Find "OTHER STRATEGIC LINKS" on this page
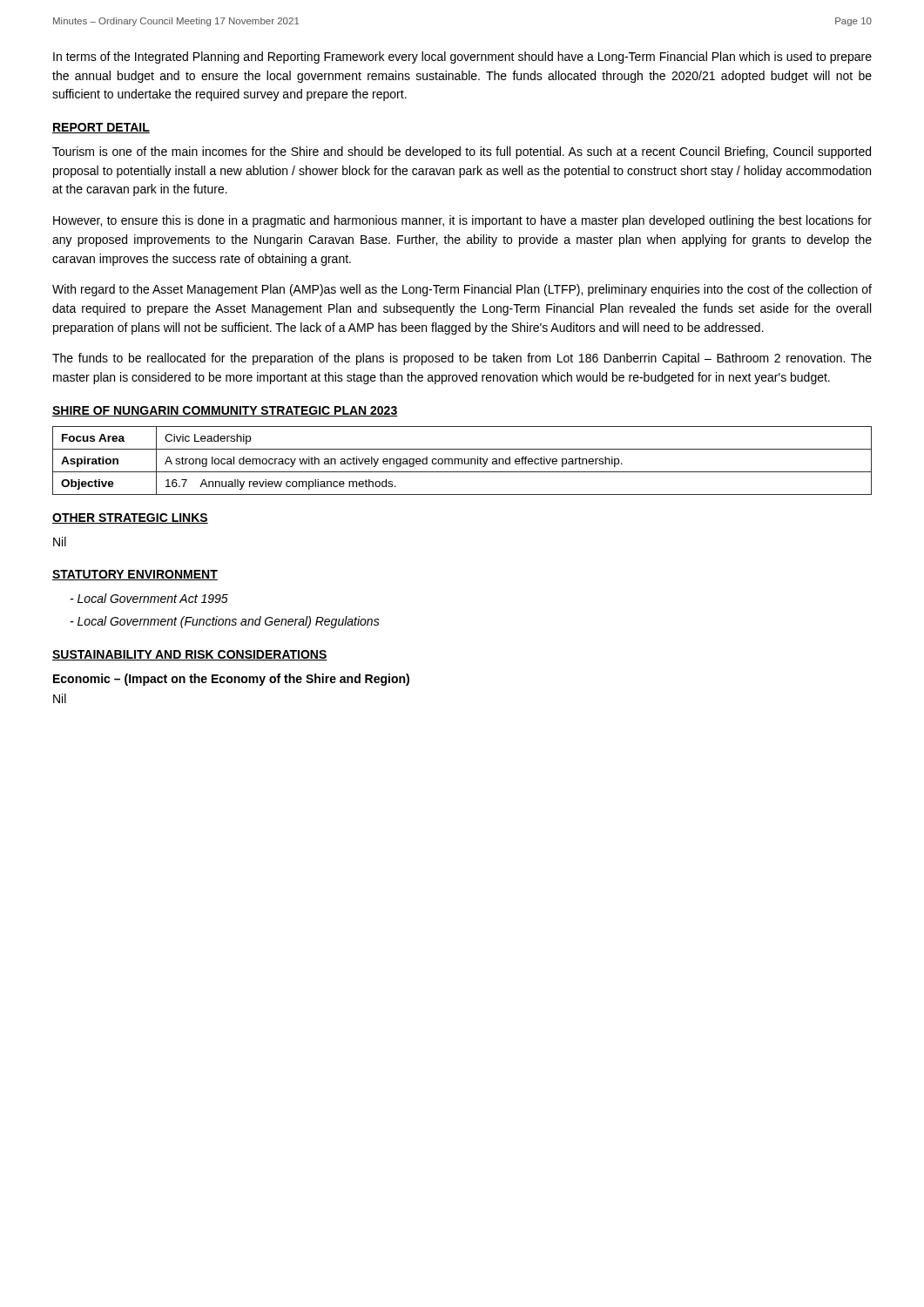 coord(130,517)
